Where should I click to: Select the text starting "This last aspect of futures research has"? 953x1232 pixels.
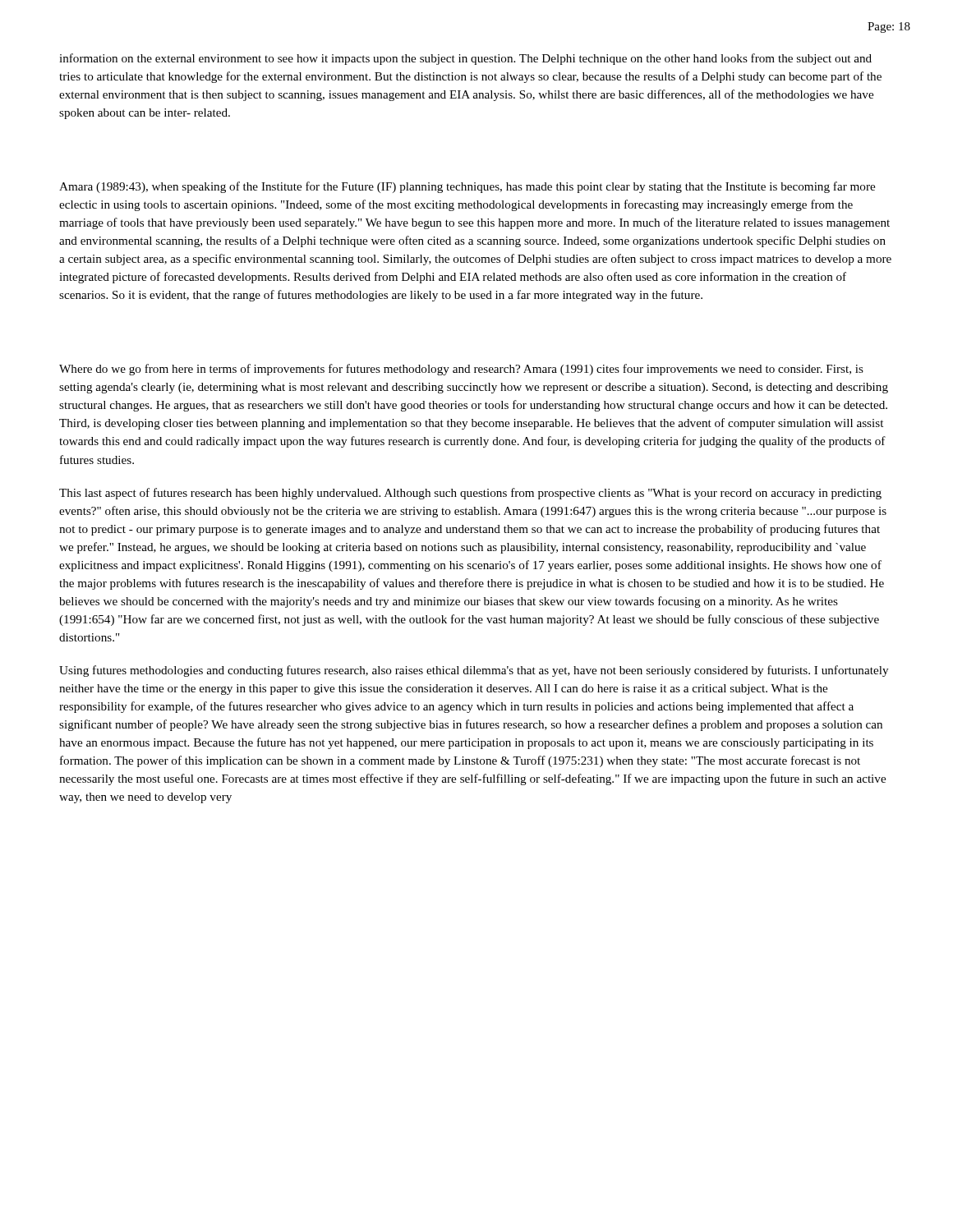473,564
